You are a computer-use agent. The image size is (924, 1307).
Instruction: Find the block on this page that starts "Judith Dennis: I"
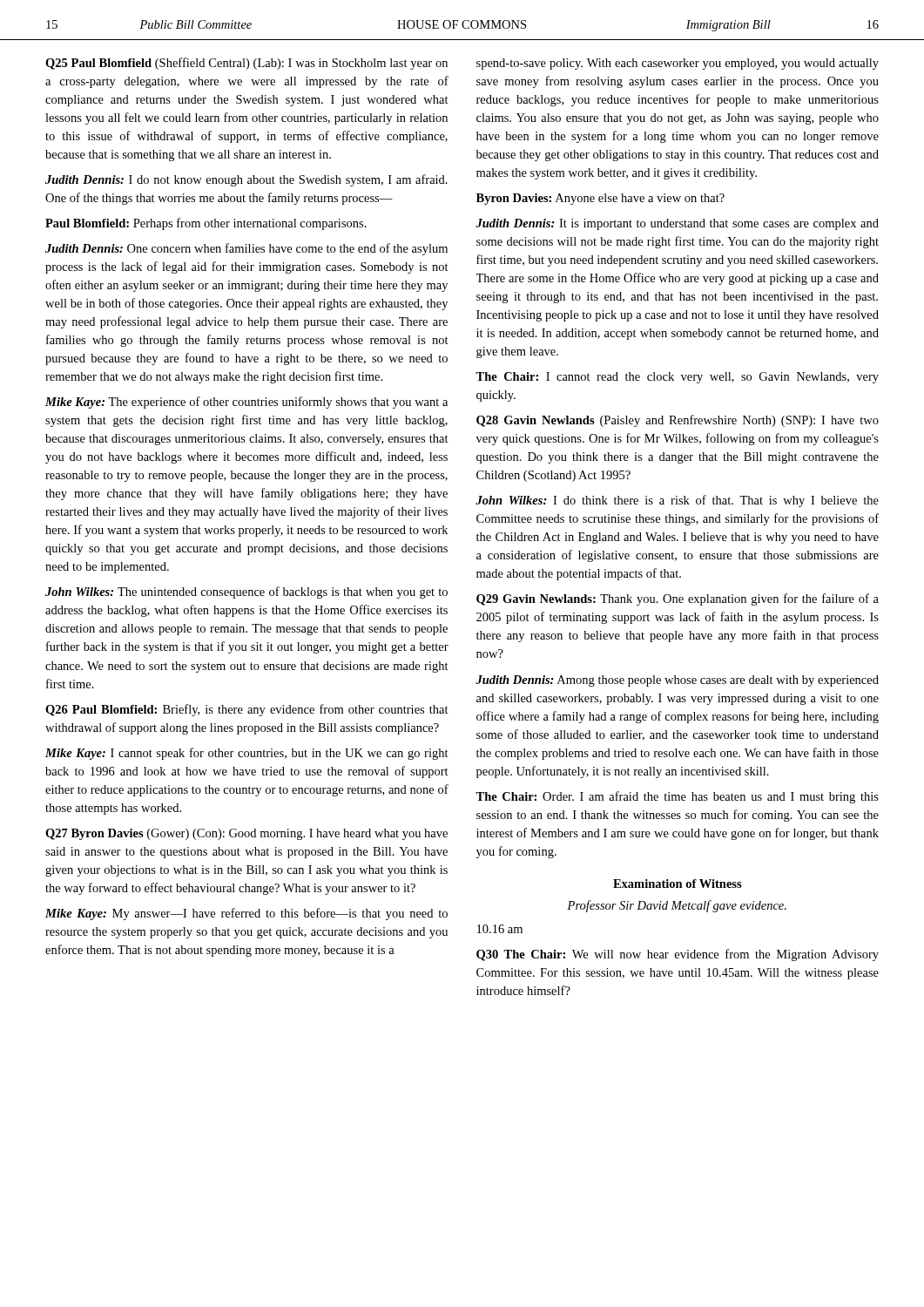coord(247,189)
